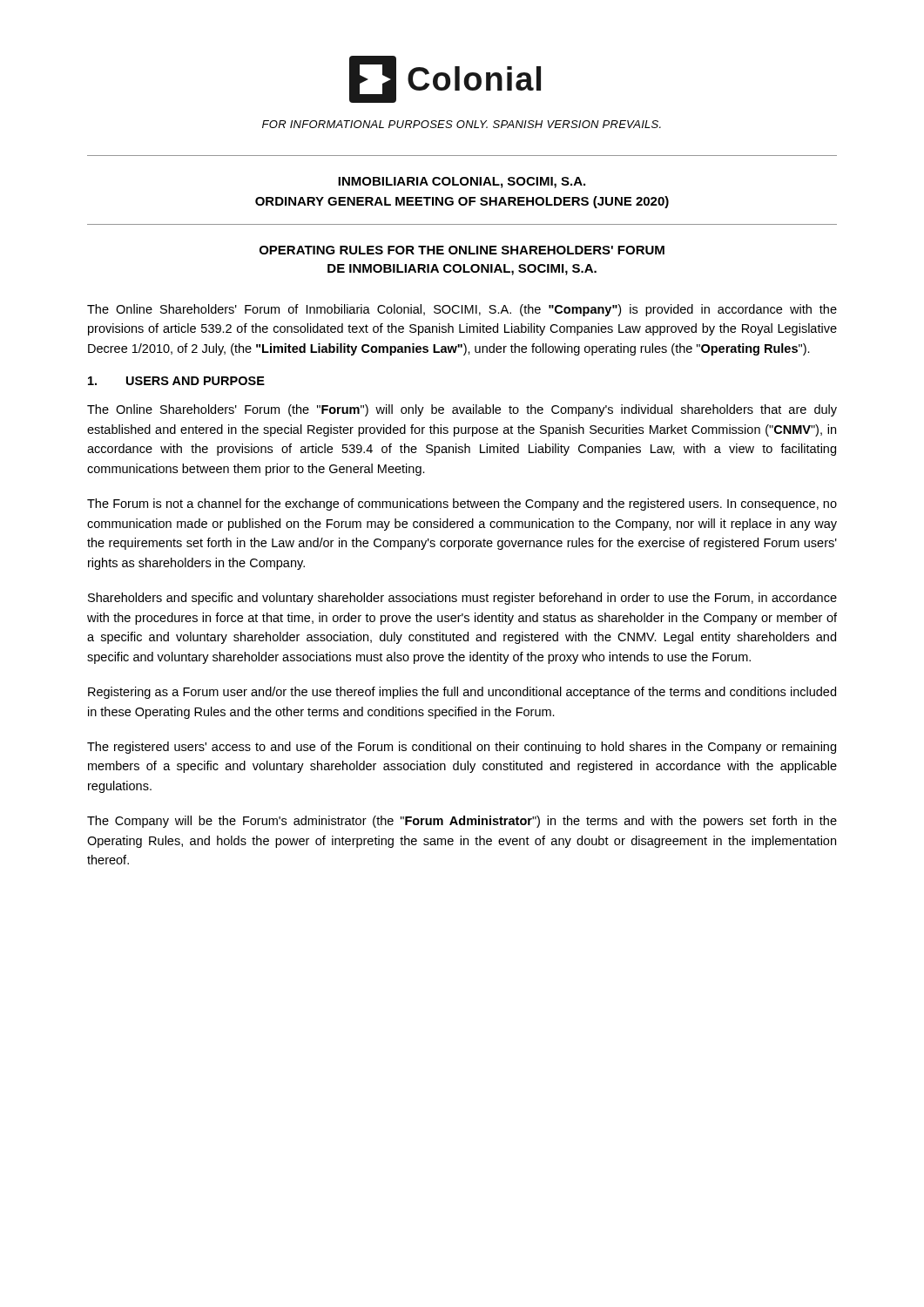Click on the text with the text "FOR INFORMATIONAL PURPOSES ONLY. SPANISH VERSION PREVAILS."
This screenshot has height=1307, width=924.
tap(462, 124)
